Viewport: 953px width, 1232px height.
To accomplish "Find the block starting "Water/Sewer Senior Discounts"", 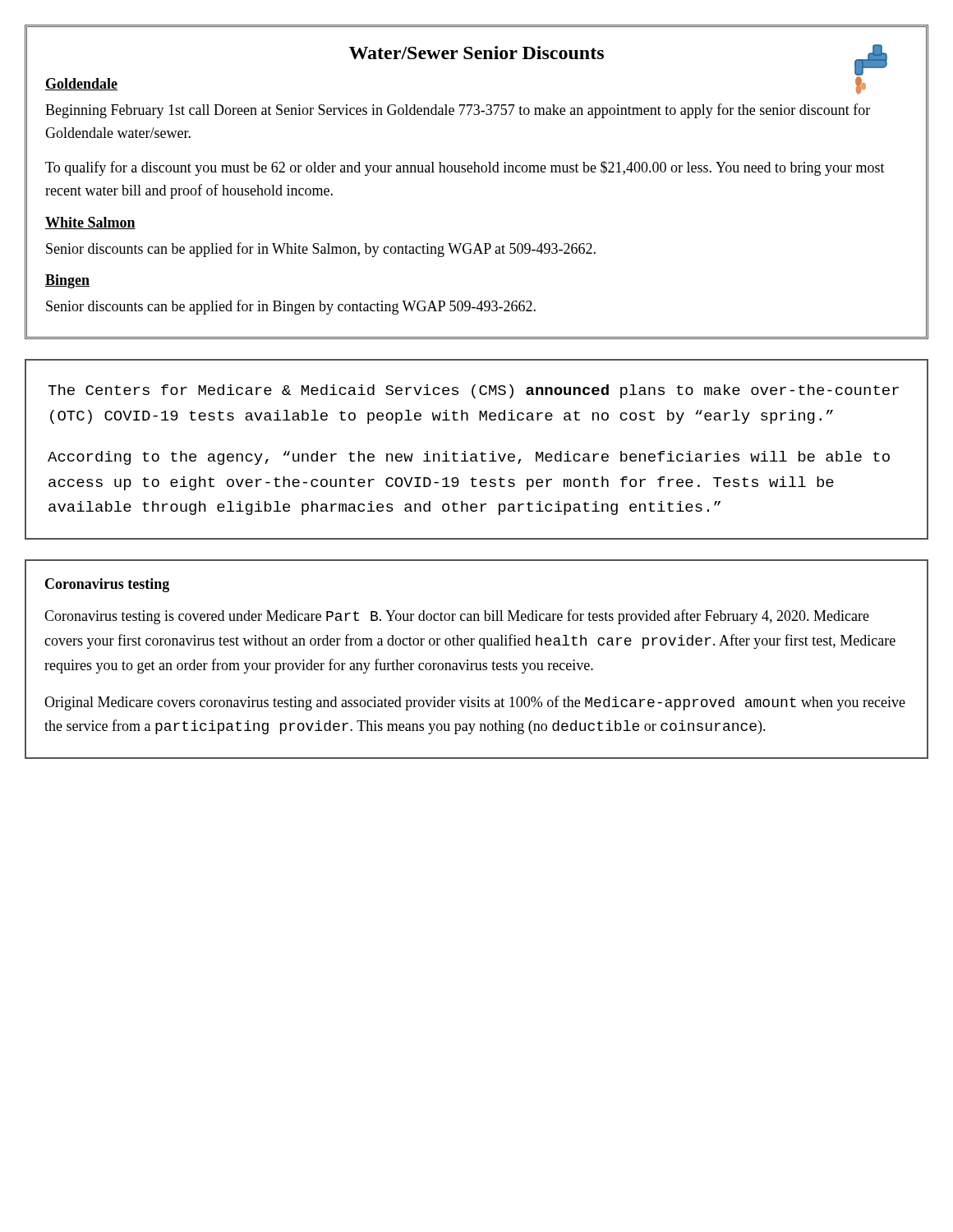I will [476, 53].
